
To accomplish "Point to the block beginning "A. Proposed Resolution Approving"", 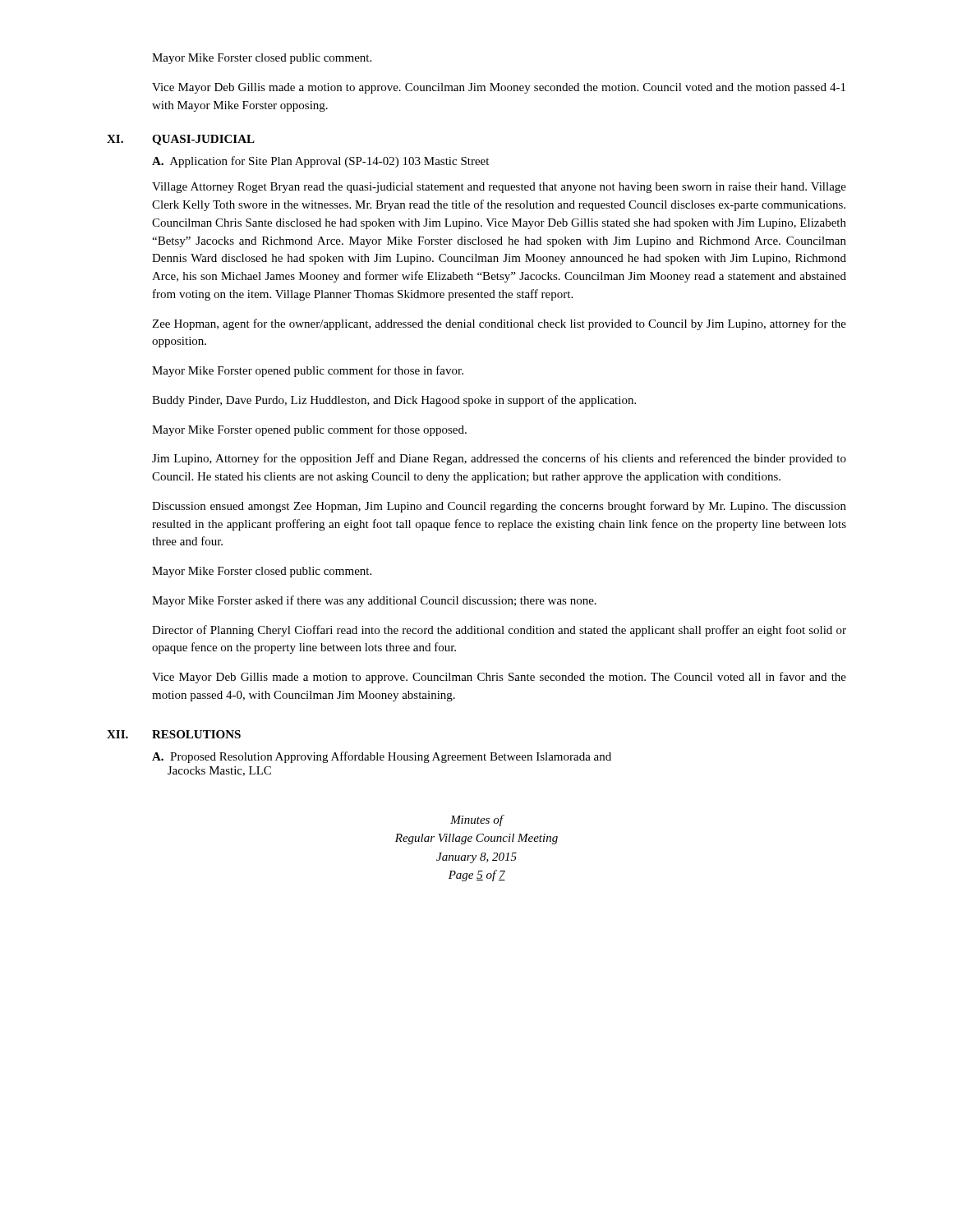I will click(x=382, y=763).
